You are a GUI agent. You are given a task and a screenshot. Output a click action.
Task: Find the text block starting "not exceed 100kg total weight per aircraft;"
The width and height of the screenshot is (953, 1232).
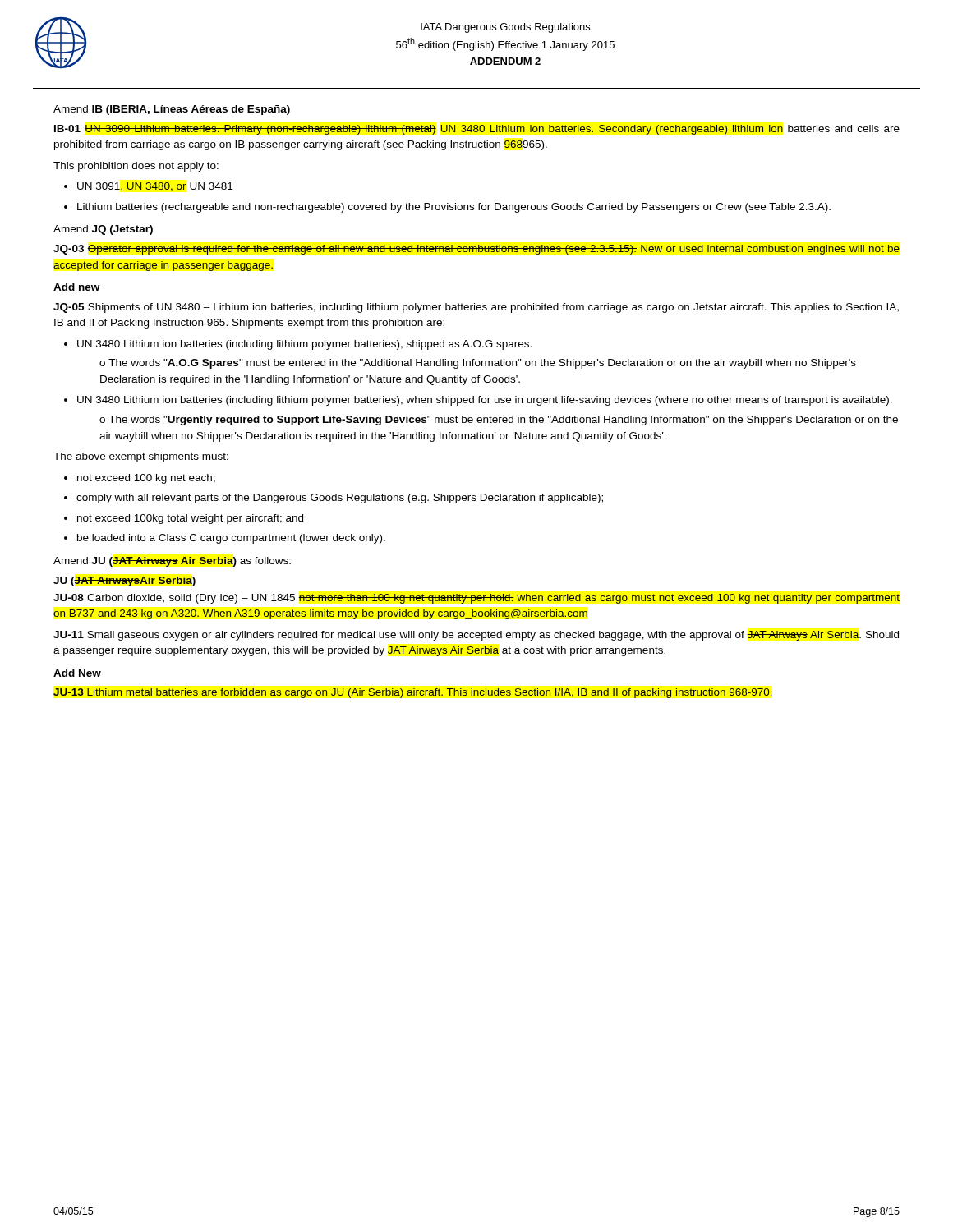tap(190, 518)
